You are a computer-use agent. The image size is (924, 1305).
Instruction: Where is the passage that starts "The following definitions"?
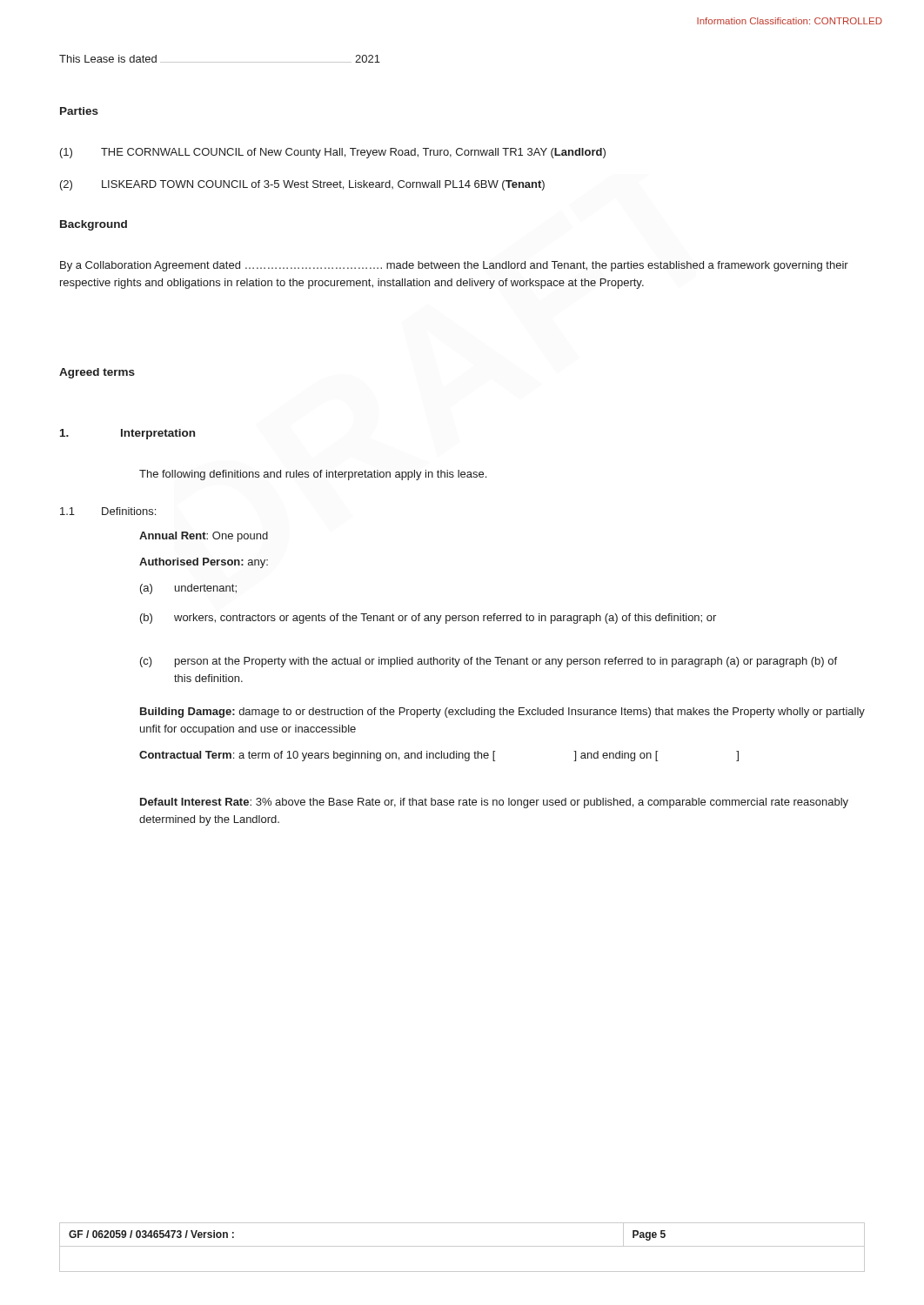(313, 474)
